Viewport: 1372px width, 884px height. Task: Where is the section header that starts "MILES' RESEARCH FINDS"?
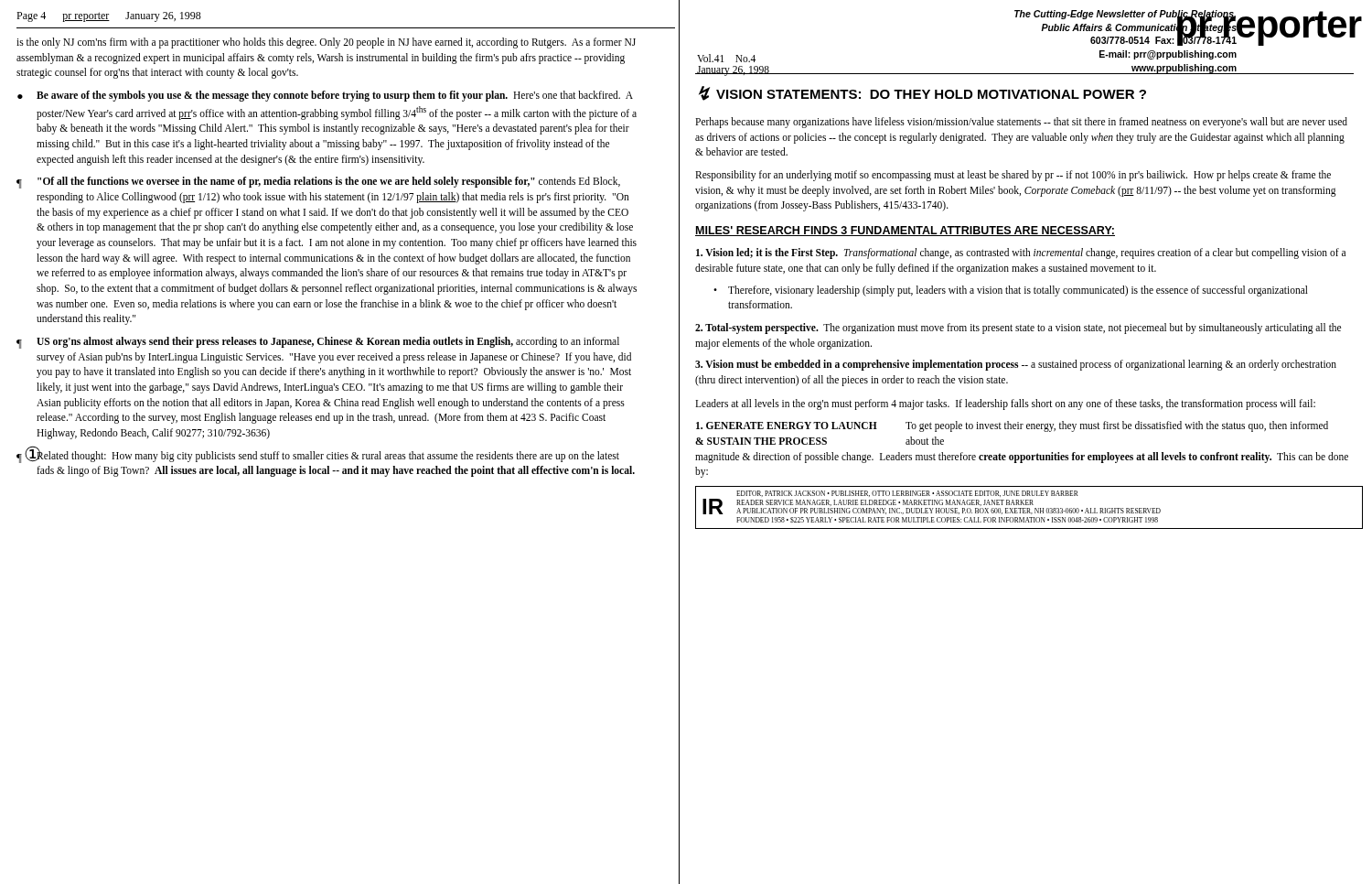point(905,231)
